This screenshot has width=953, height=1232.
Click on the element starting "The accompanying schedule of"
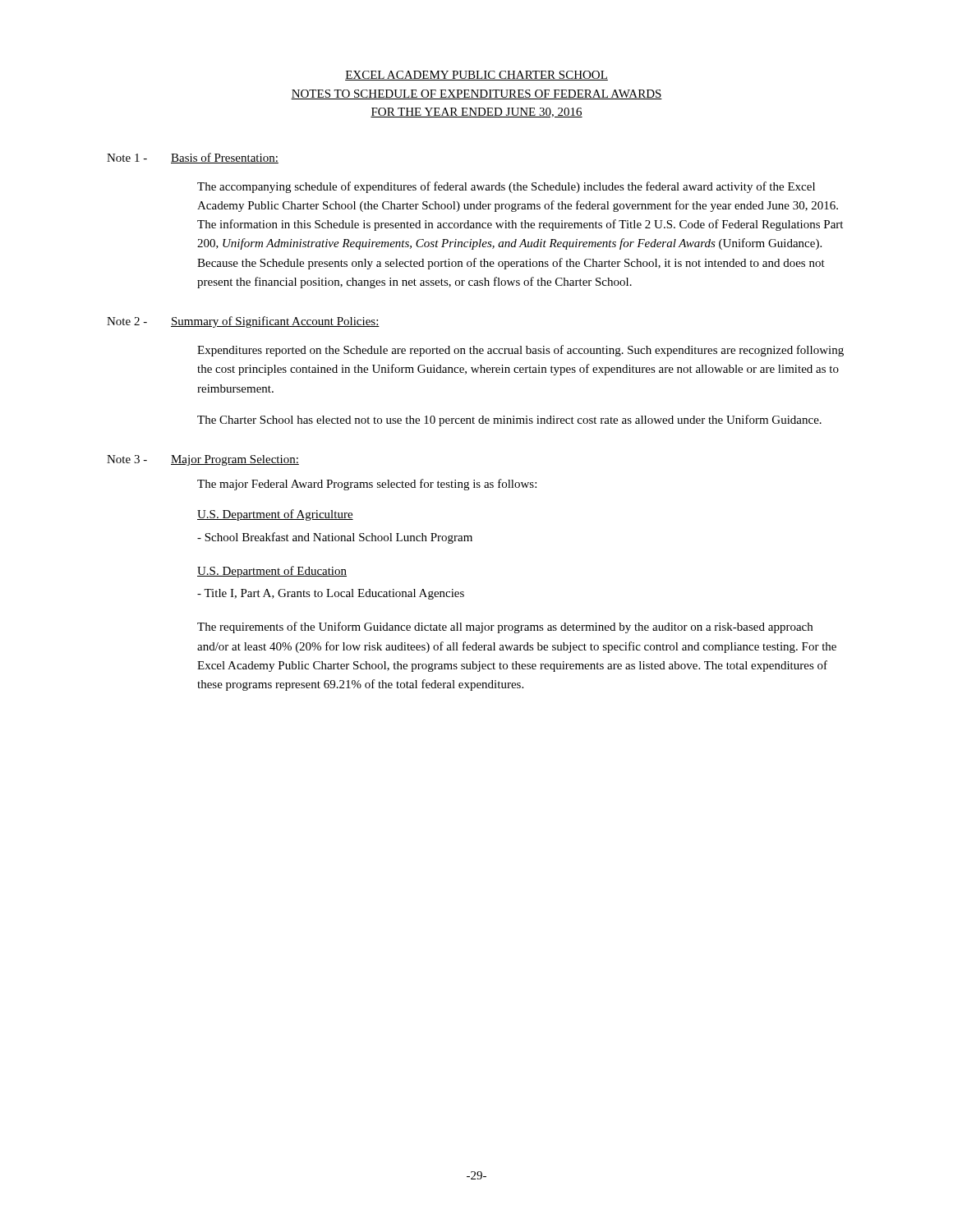pos(522,234)
